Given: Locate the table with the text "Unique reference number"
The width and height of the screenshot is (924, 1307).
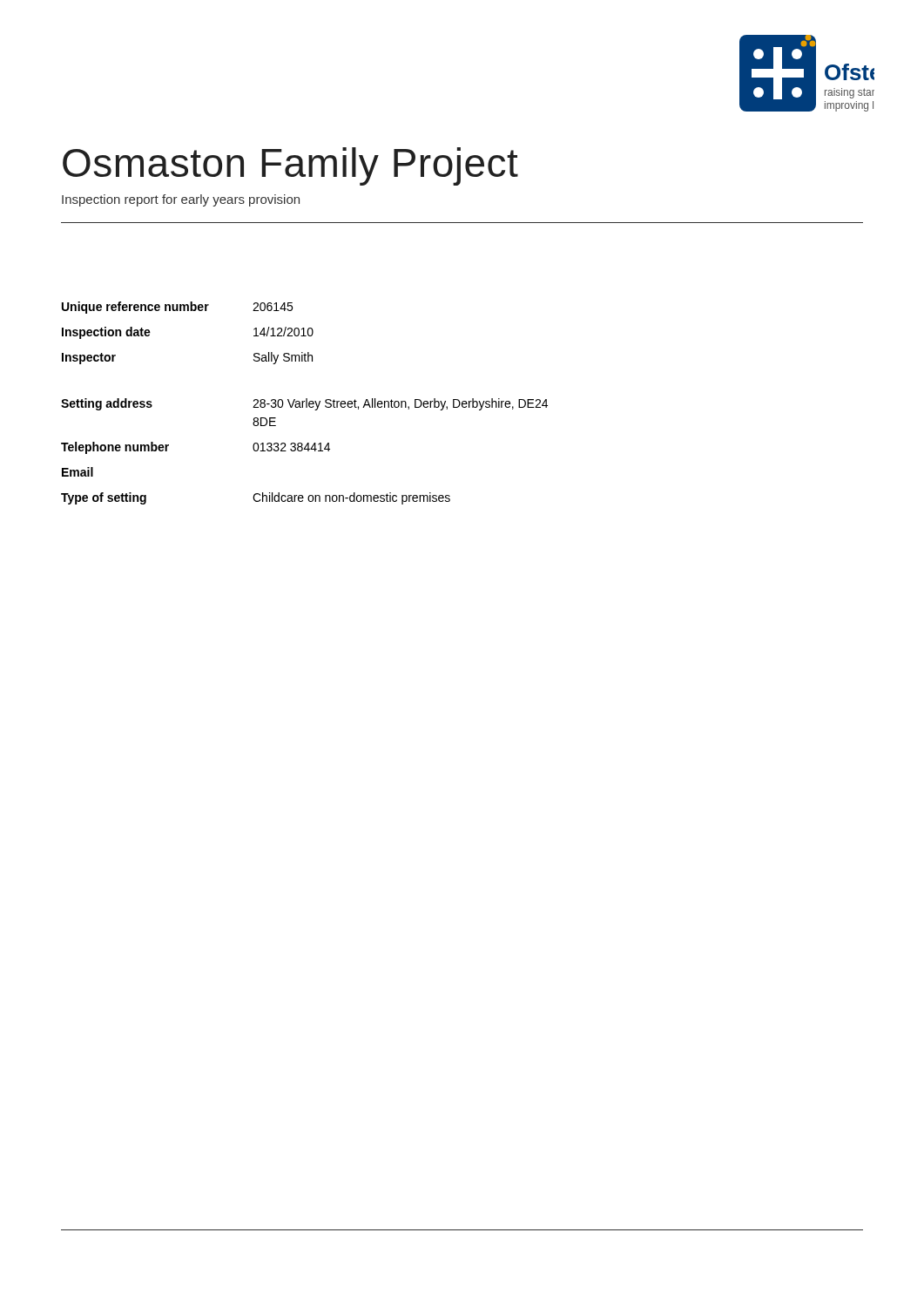Looking at the screenshot, I should click(462, 404).
